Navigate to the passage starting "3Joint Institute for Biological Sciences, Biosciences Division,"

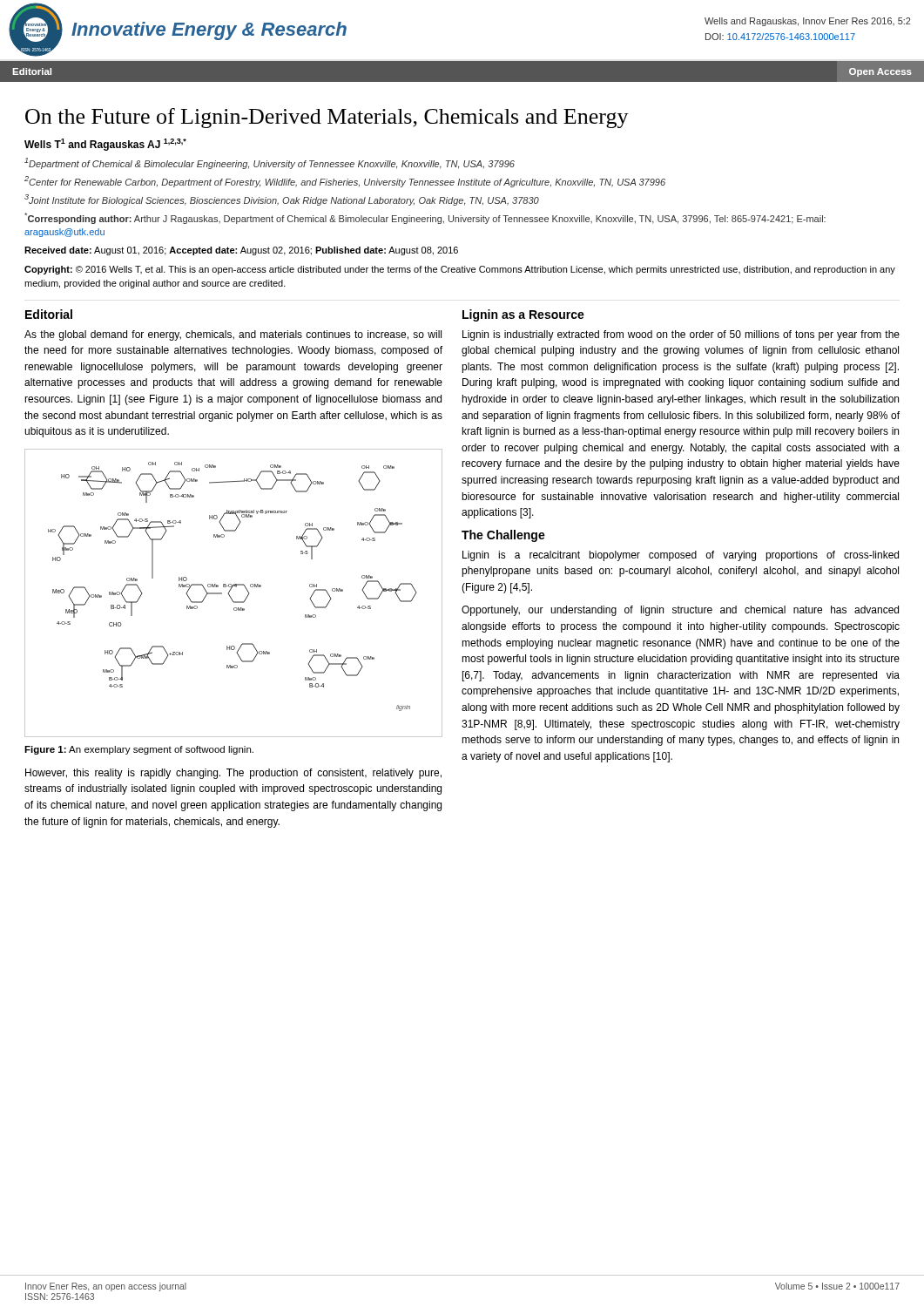click(x=282, y=199)
